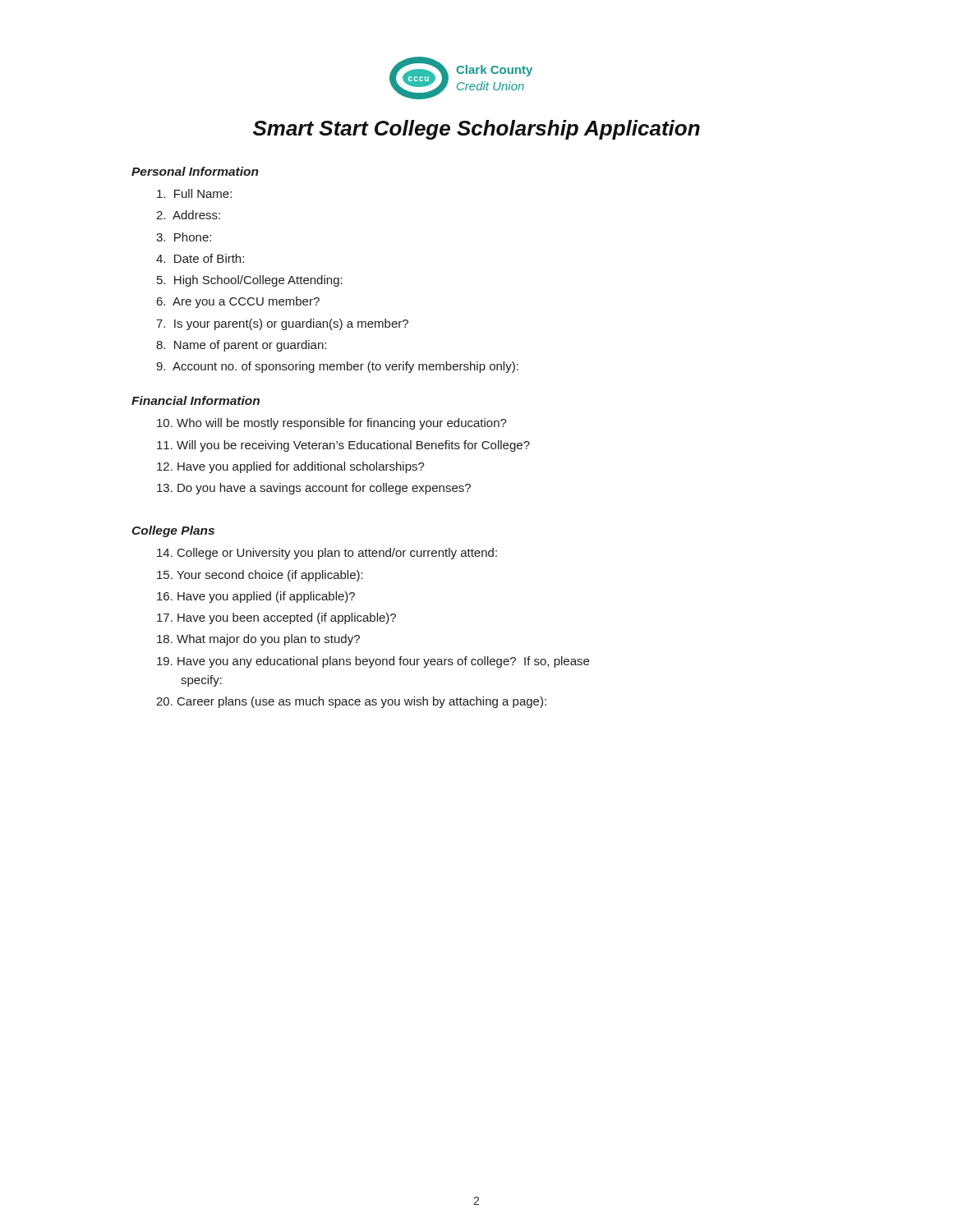Find "17. Have you been accepted (if applicable)?" on this page

[x=276, y=617]
